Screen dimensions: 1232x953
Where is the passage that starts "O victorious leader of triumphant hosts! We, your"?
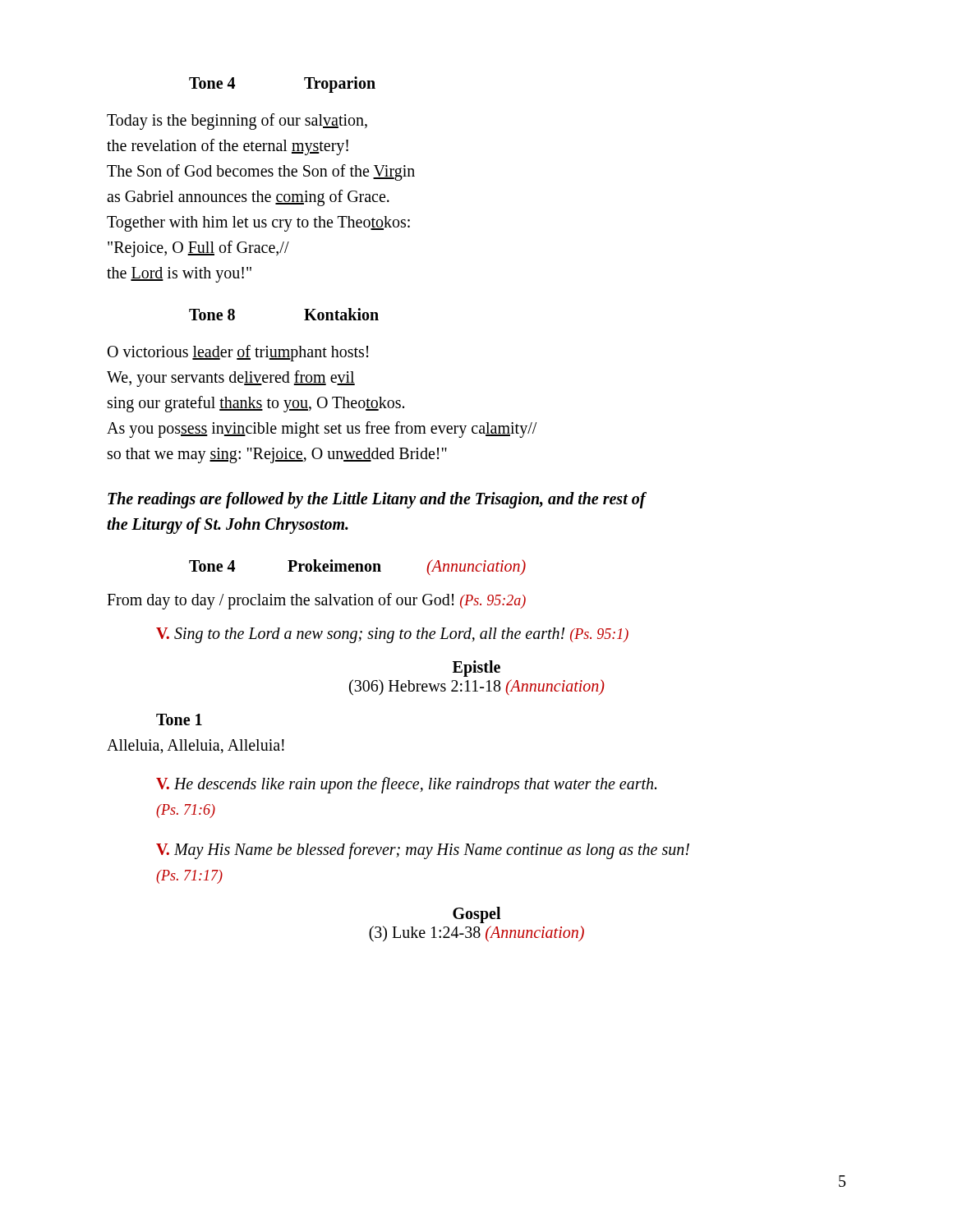click(322, 402)
